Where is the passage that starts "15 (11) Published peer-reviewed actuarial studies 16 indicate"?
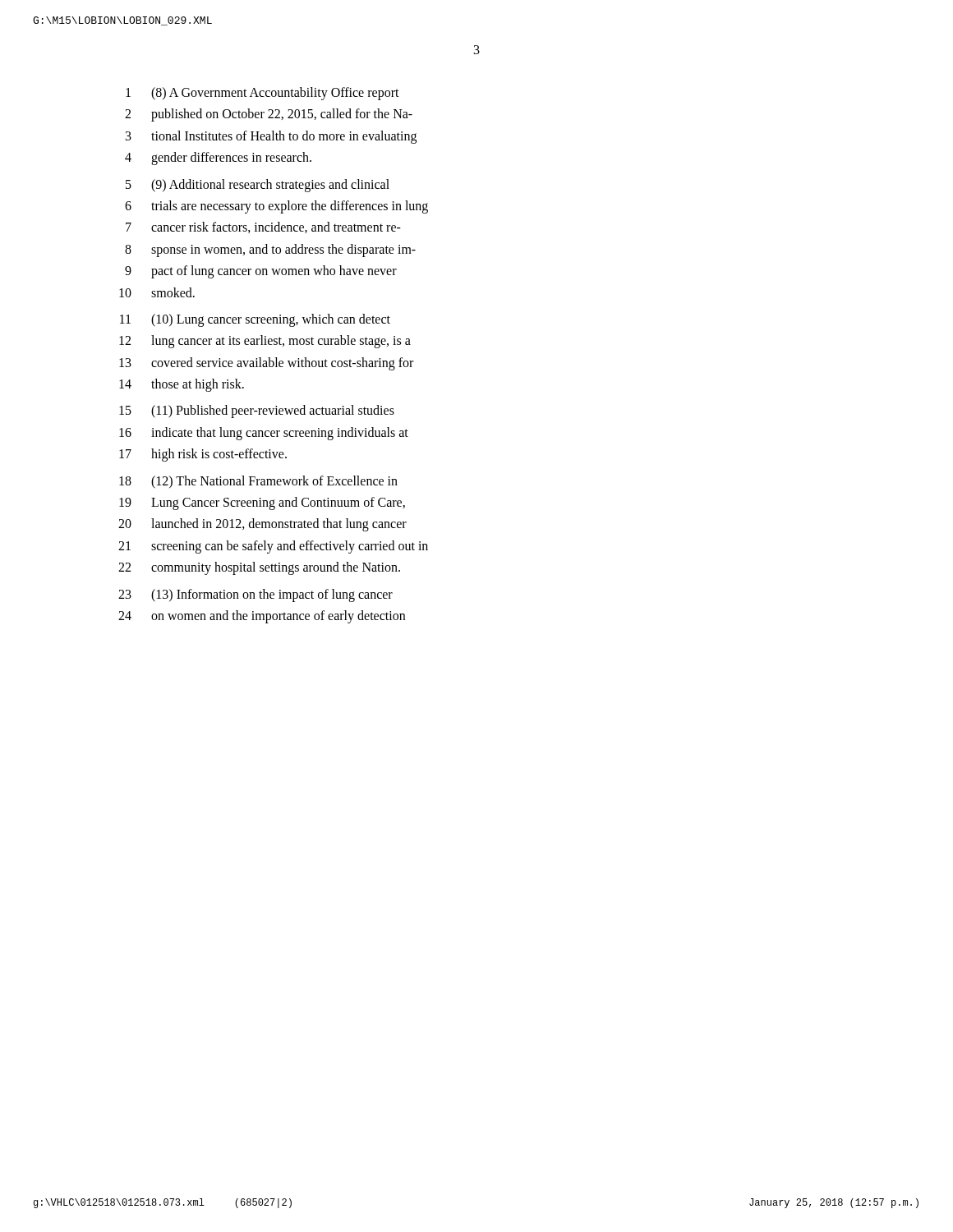This screenshot has height=1232, width=953. click(x=257, y=411)
